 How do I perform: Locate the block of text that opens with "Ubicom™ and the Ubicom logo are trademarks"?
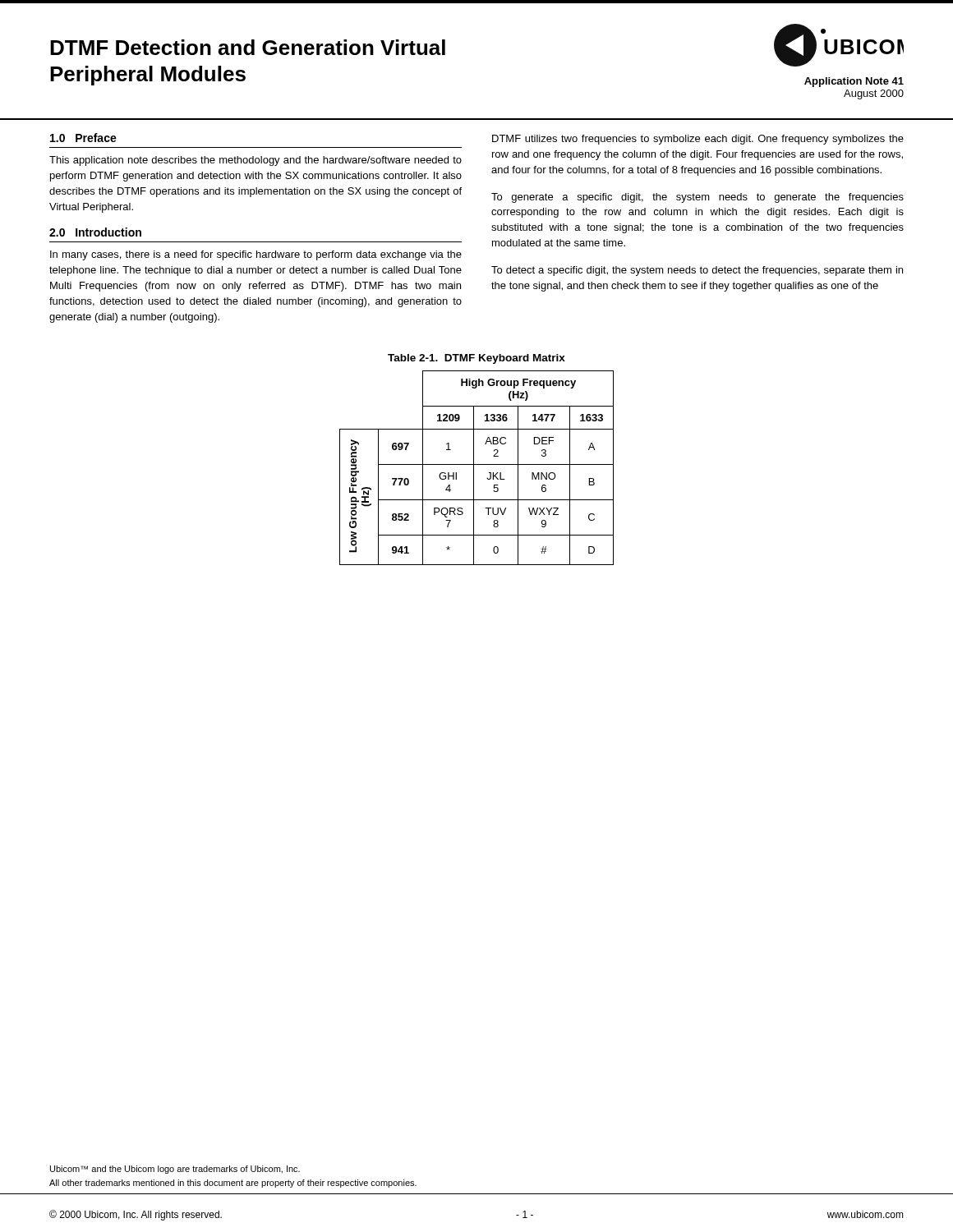[x=233, y=1176]
